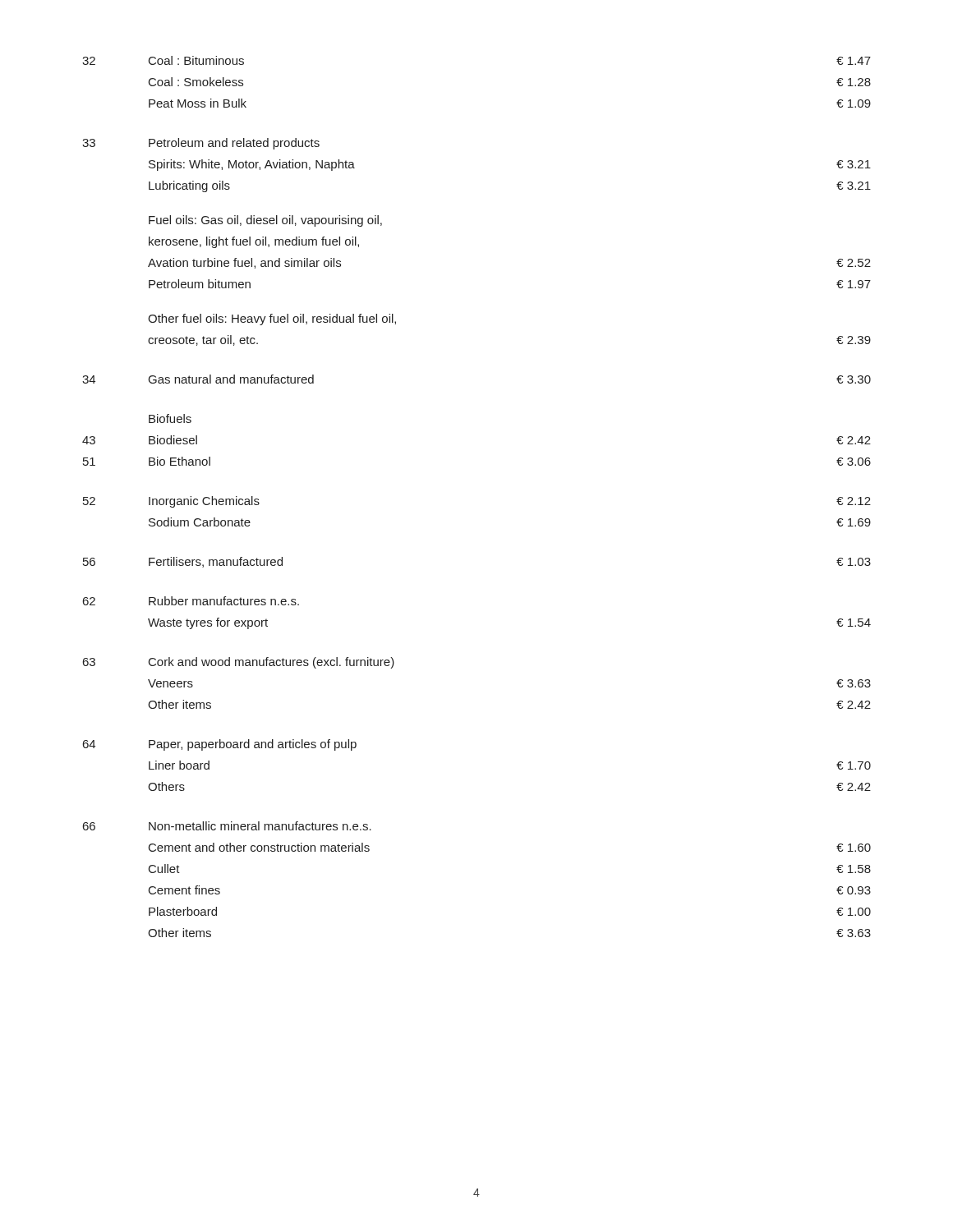
Task: Select the list item with the text "62 Rubber manufactures n.e.s. Waste"
Action: [191, 601]
